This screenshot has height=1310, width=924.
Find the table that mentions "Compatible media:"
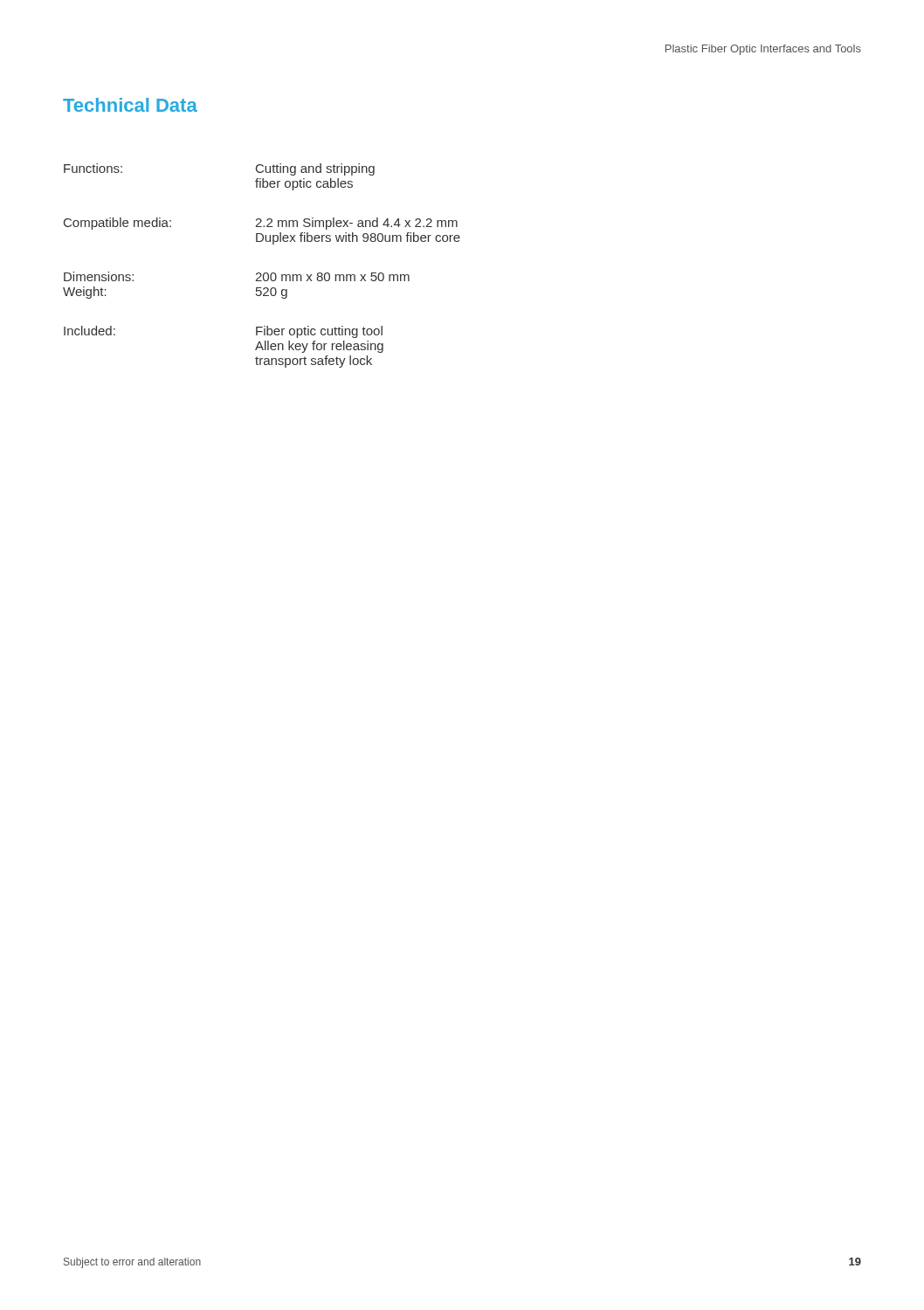pos(369,264)
